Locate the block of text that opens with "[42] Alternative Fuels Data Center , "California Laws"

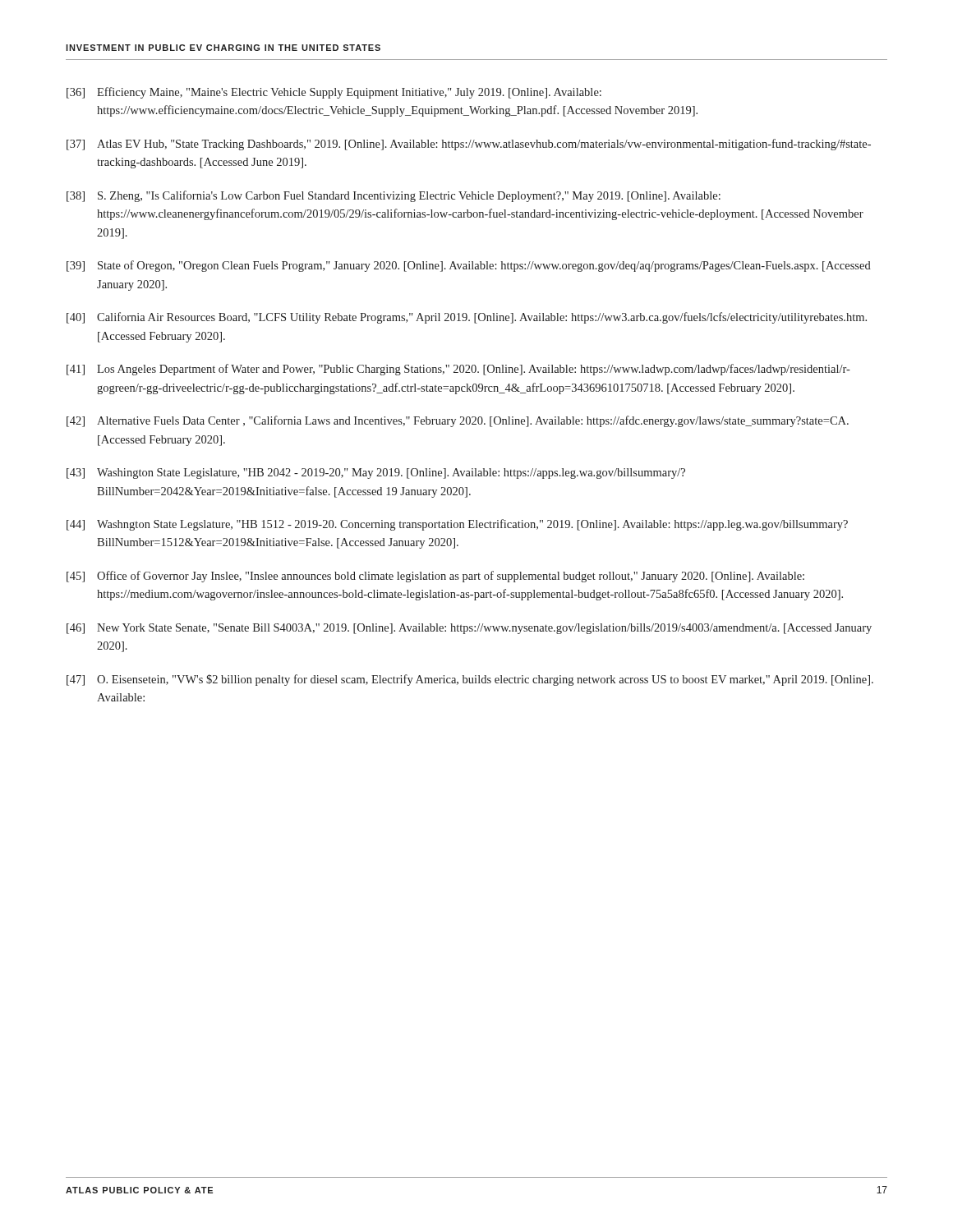coord(476,430)
